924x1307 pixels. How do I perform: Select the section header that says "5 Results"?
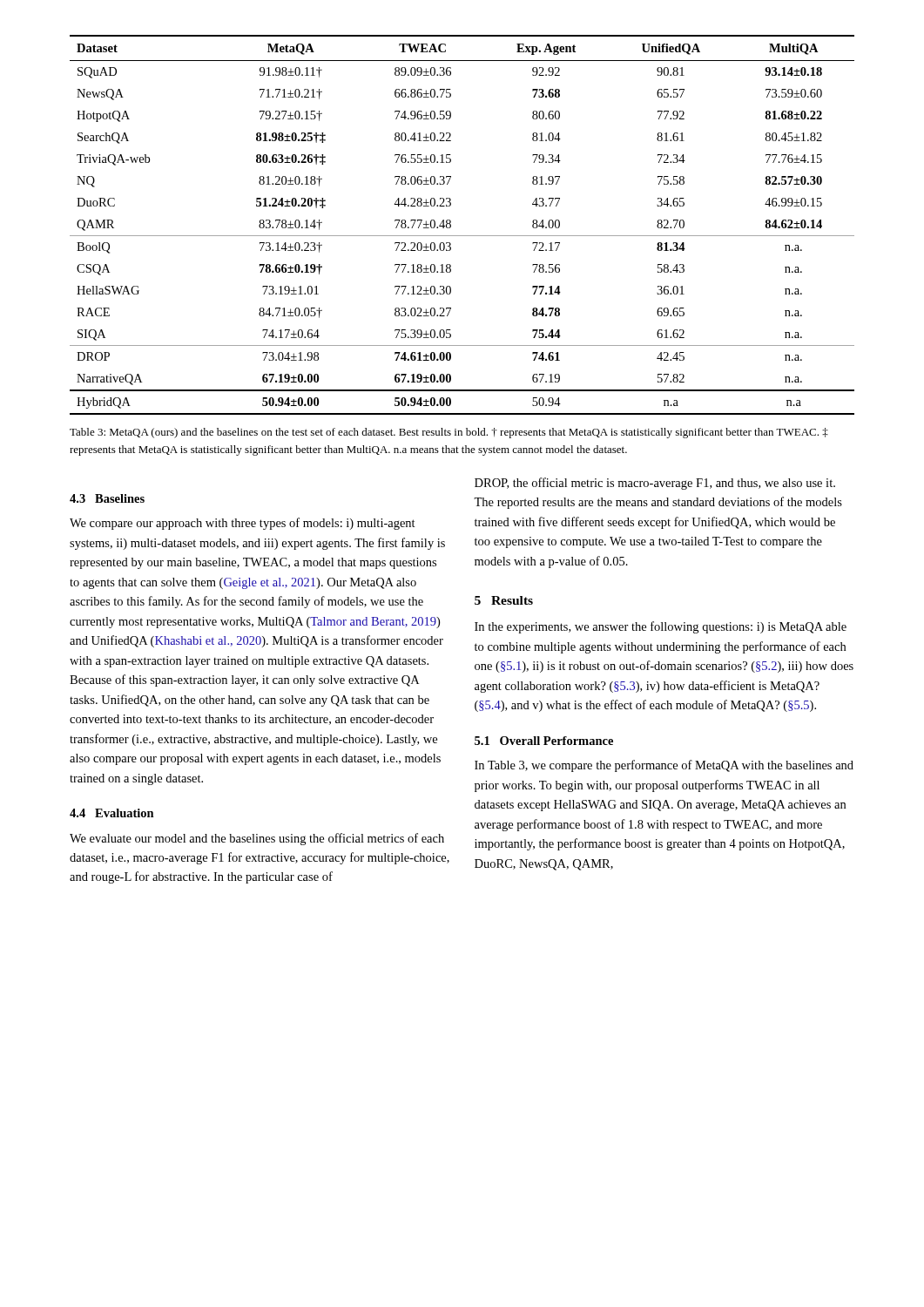[x=504, y=600]
